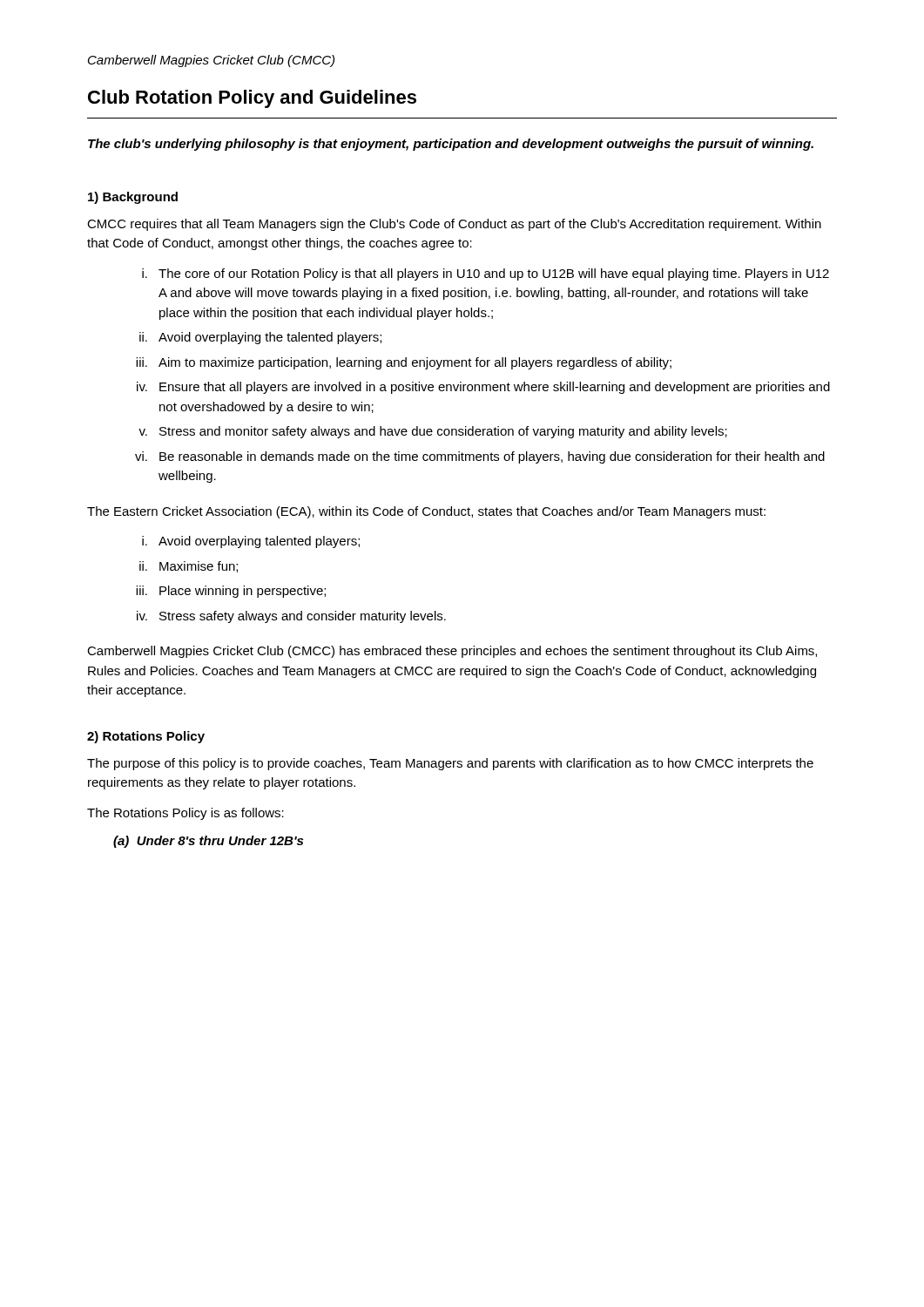
Task: Point to the block beginning "The club's underlying philosophy is that"
Action: click(451, 143)
